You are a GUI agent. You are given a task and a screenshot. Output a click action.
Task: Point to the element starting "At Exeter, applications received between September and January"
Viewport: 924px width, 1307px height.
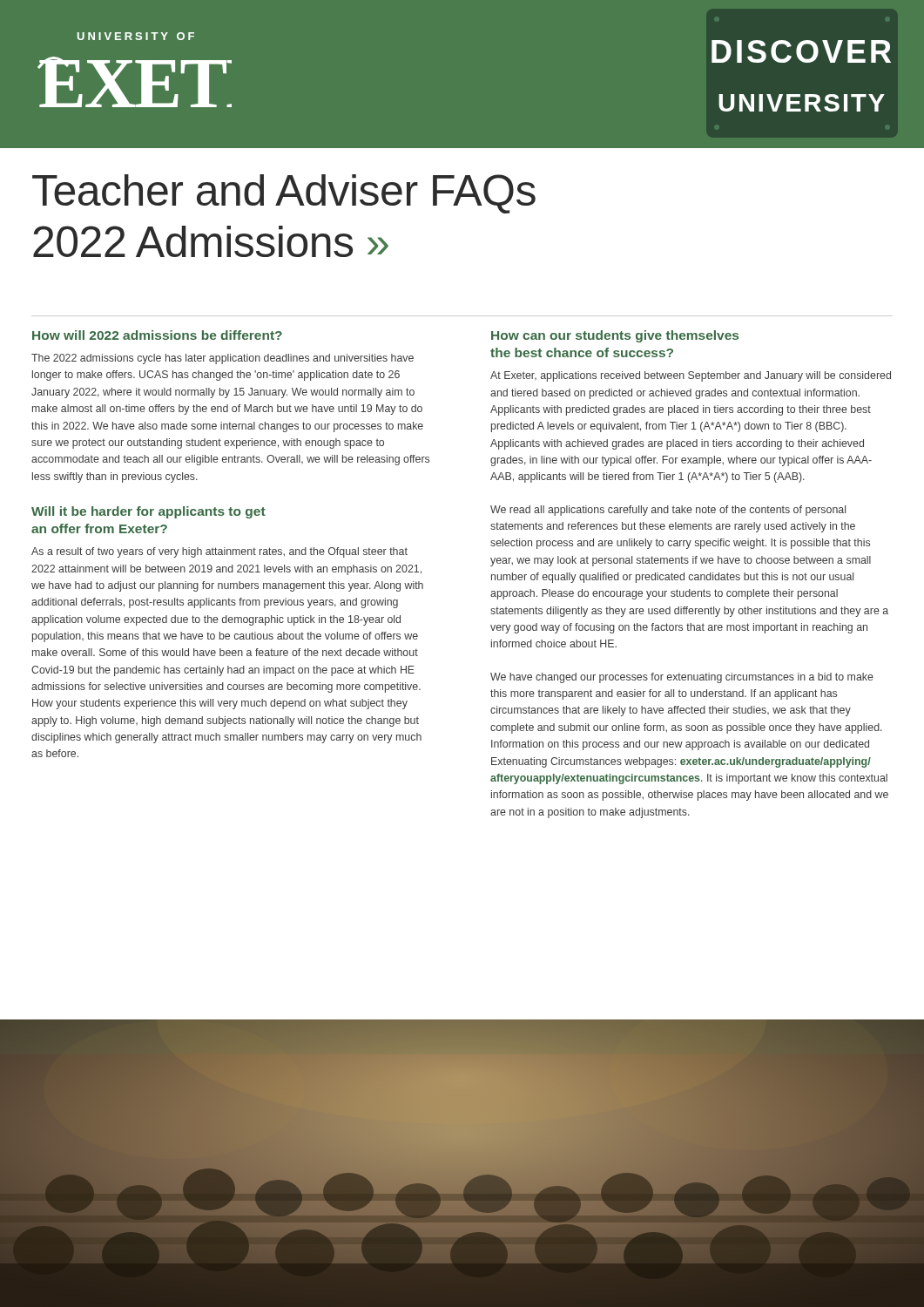[x=691, y=427]
